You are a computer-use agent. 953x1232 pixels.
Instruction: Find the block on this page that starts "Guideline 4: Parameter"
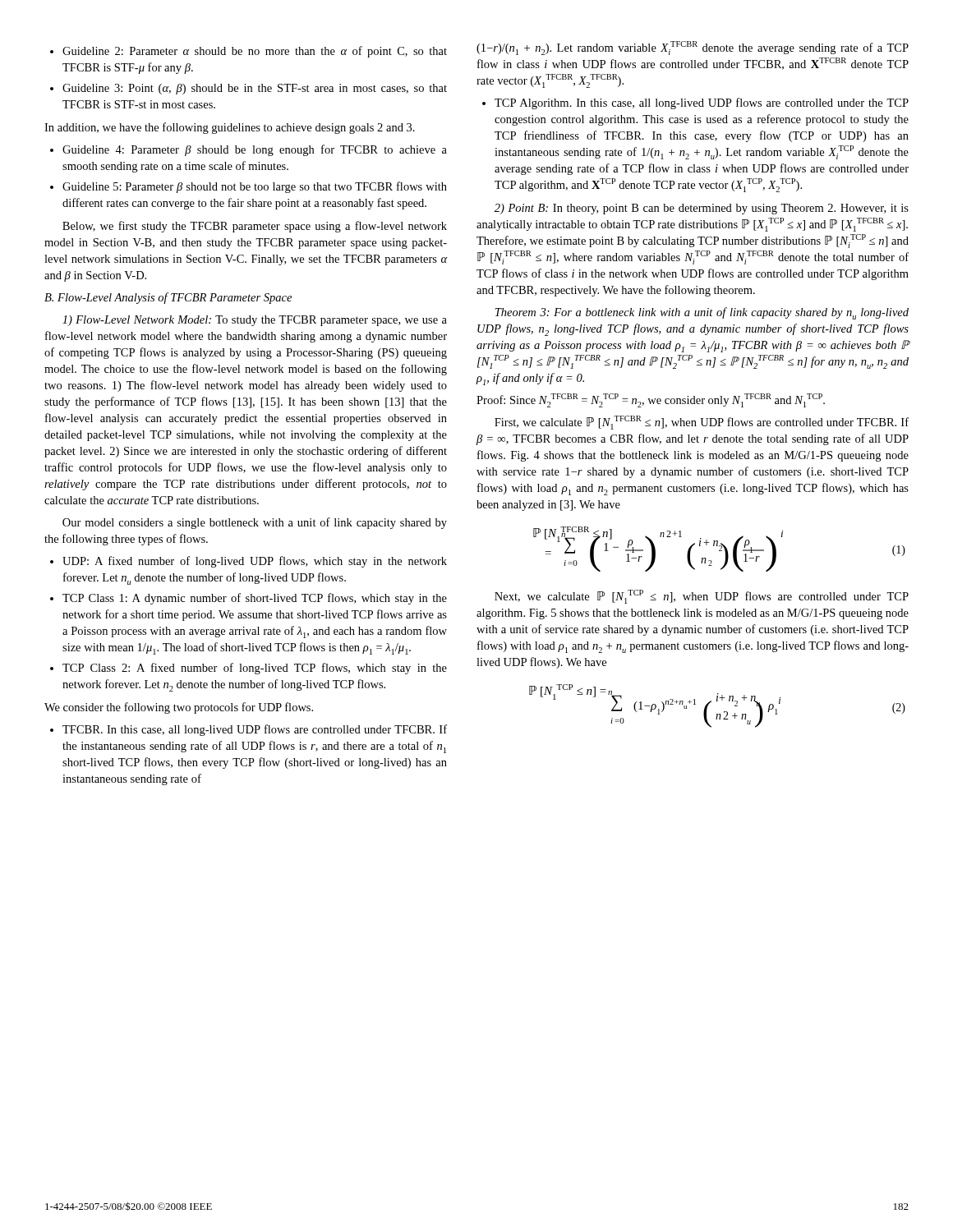(246, 176)
